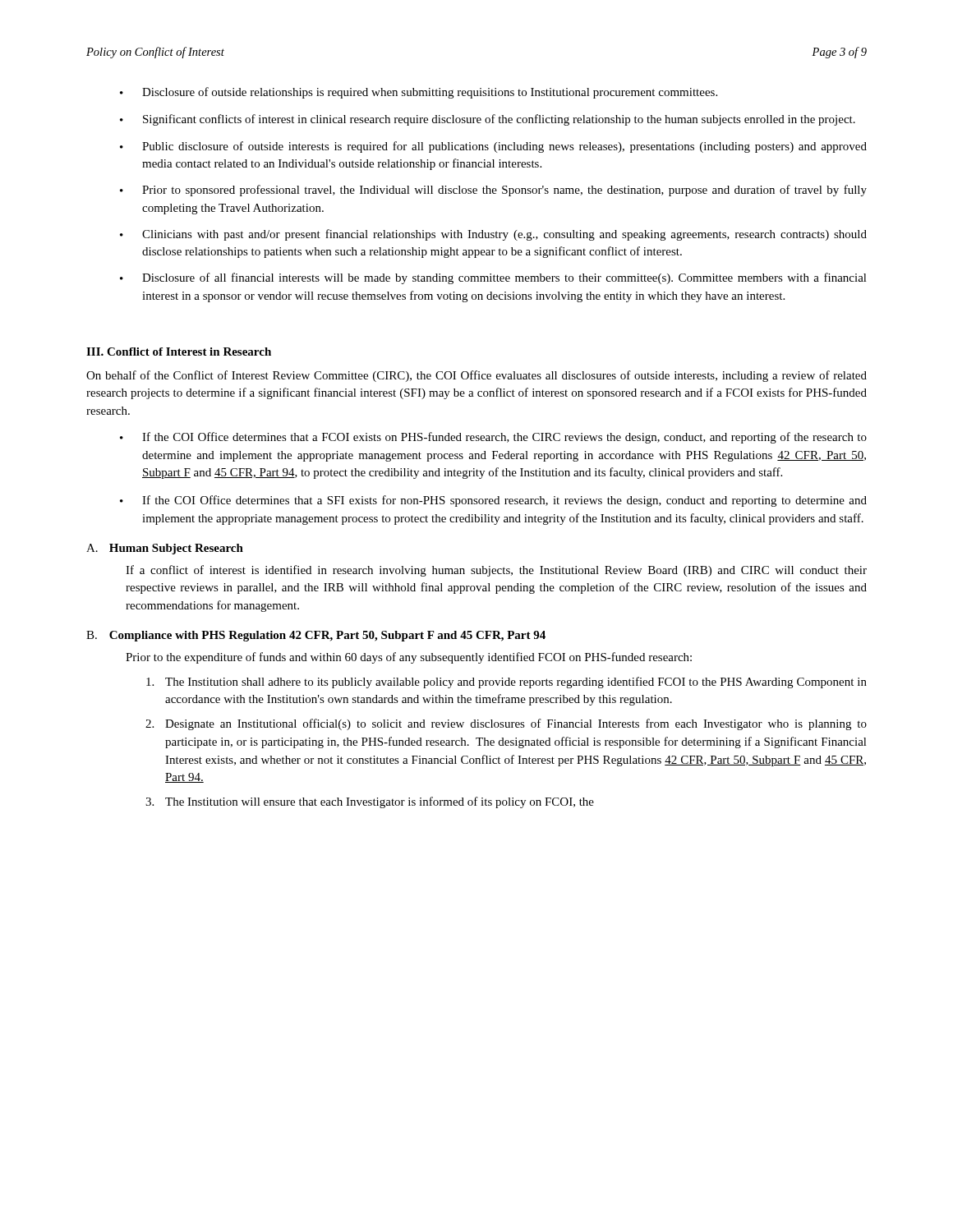Select the passage starting "• Significant conflicts of interest in"
Image resolution: width=953 pixels, height=1232 pixels.
tap(493, 120)
